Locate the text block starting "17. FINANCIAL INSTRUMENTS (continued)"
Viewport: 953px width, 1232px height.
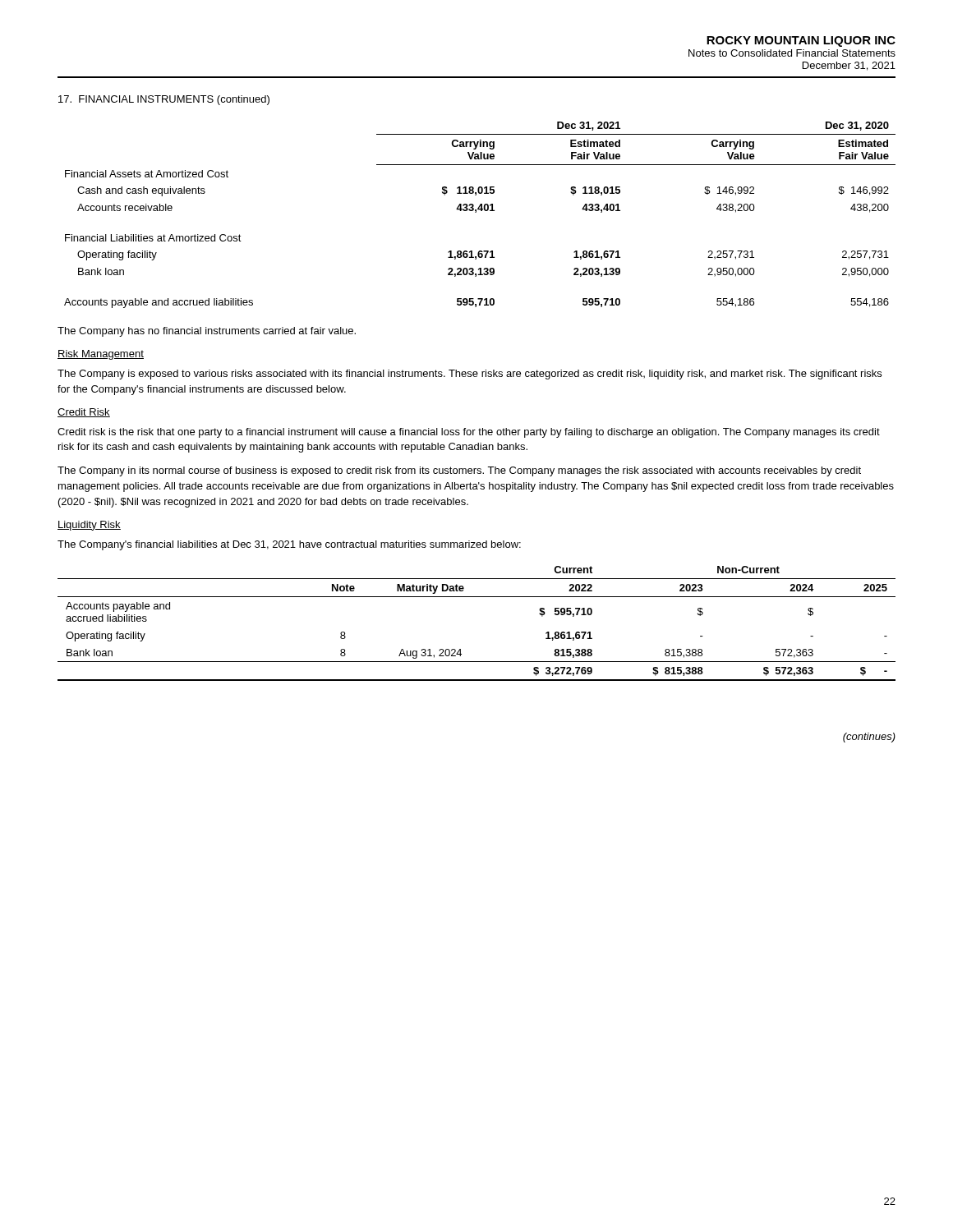click(164, 99)
